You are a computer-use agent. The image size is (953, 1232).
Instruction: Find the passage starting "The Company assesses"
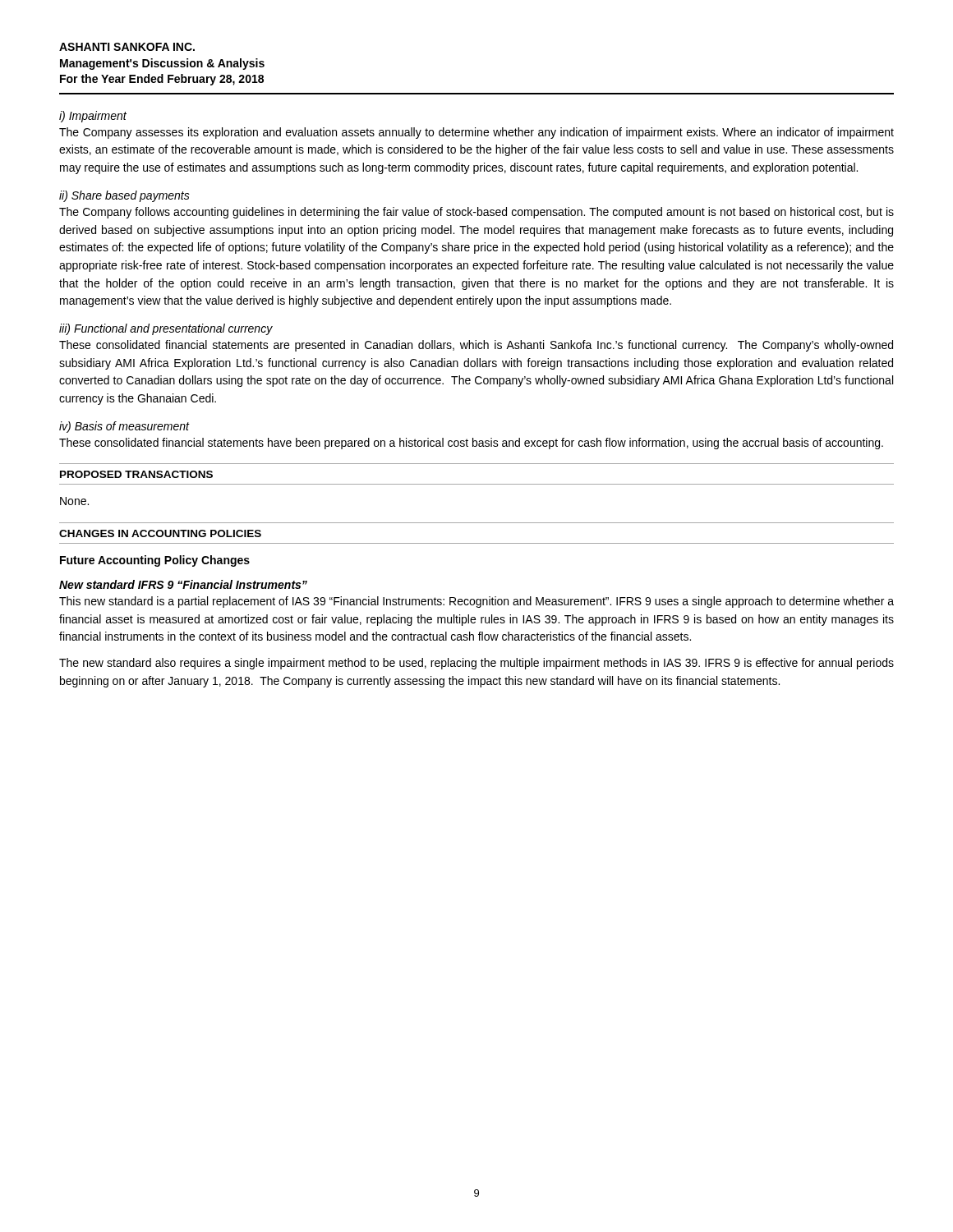(476, 151)
